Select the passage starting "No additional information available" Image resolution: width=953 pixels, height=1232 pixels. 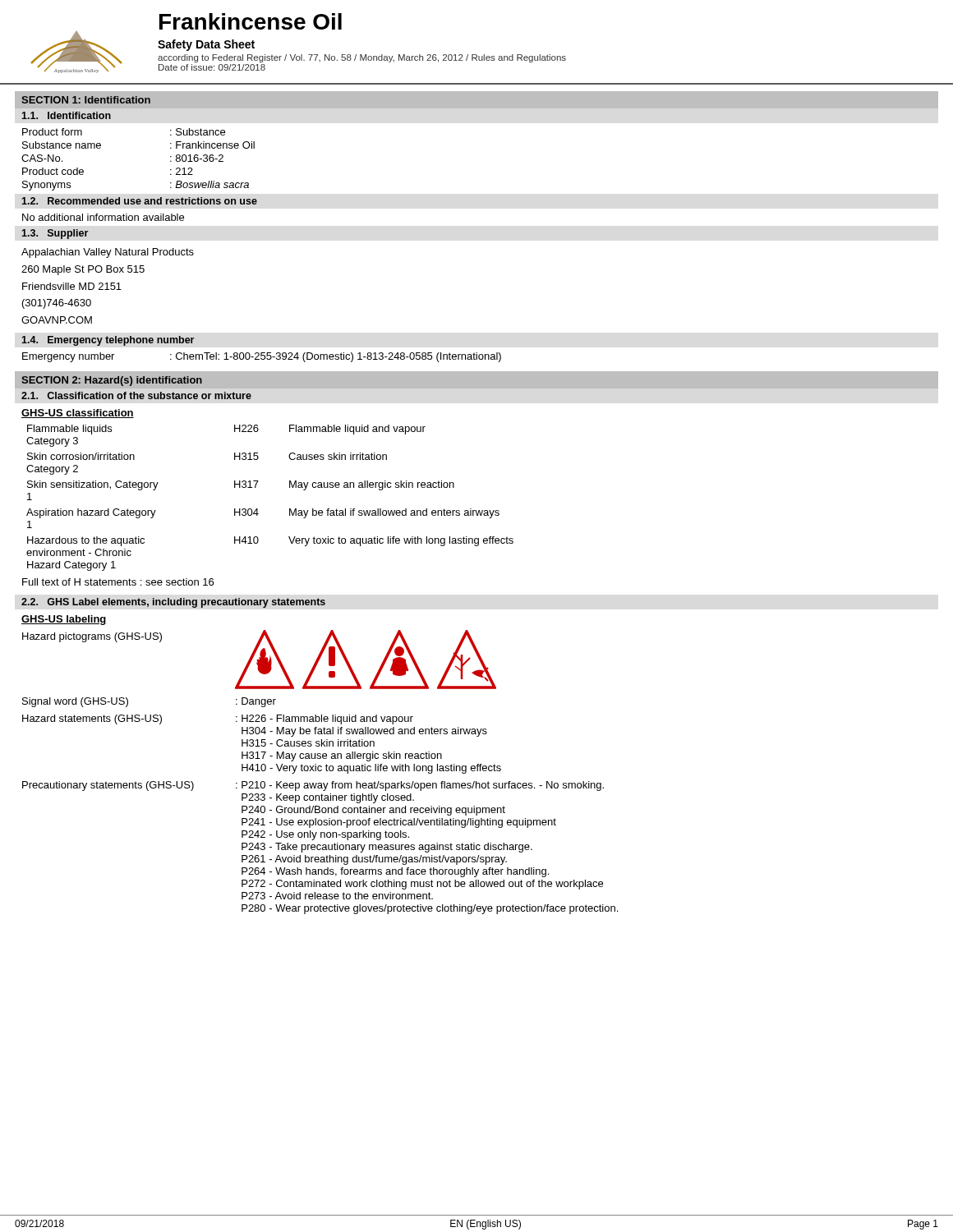[x=103, y=217]
